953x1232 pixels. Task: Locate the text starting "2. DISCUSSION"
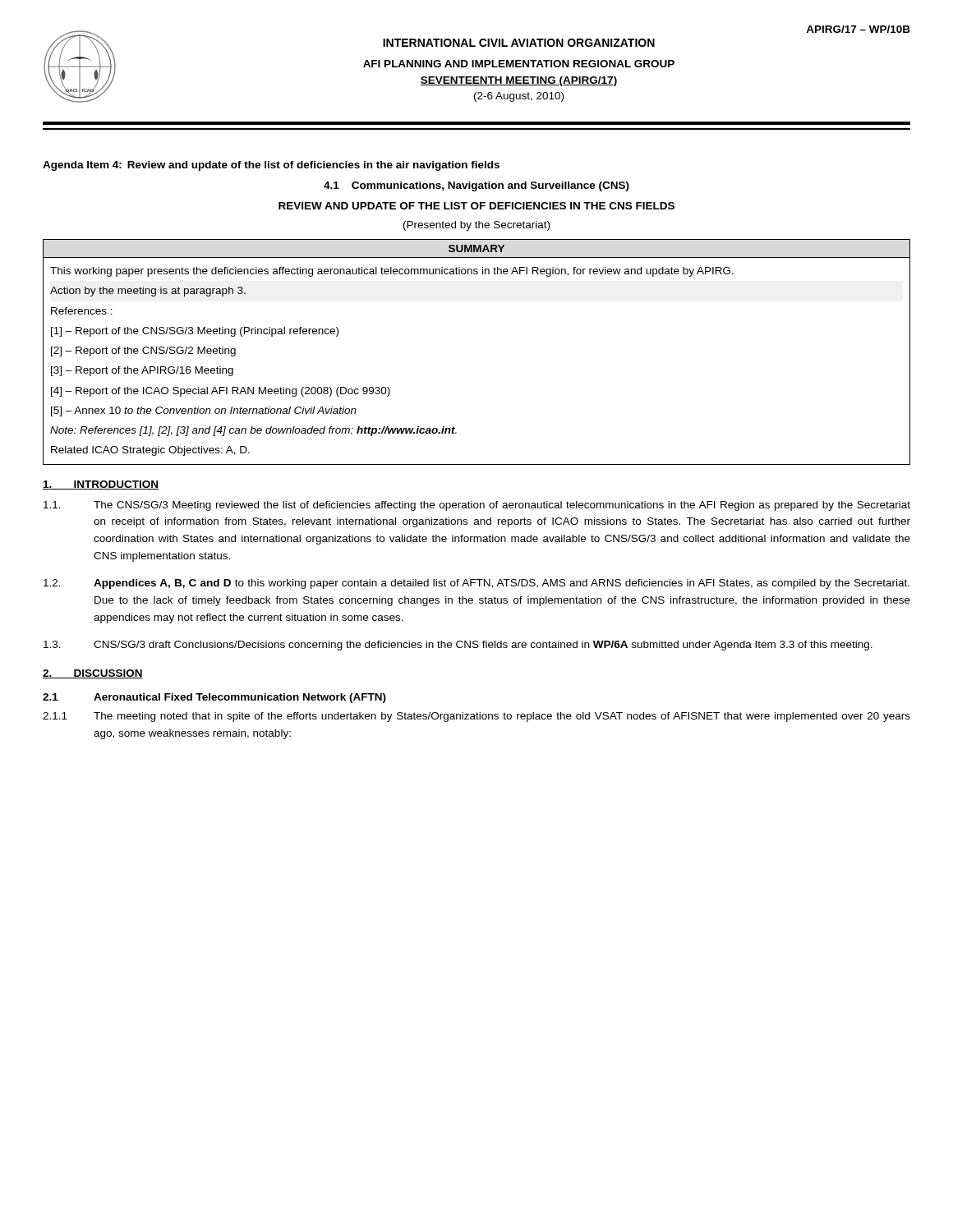(x=93, y=673)
